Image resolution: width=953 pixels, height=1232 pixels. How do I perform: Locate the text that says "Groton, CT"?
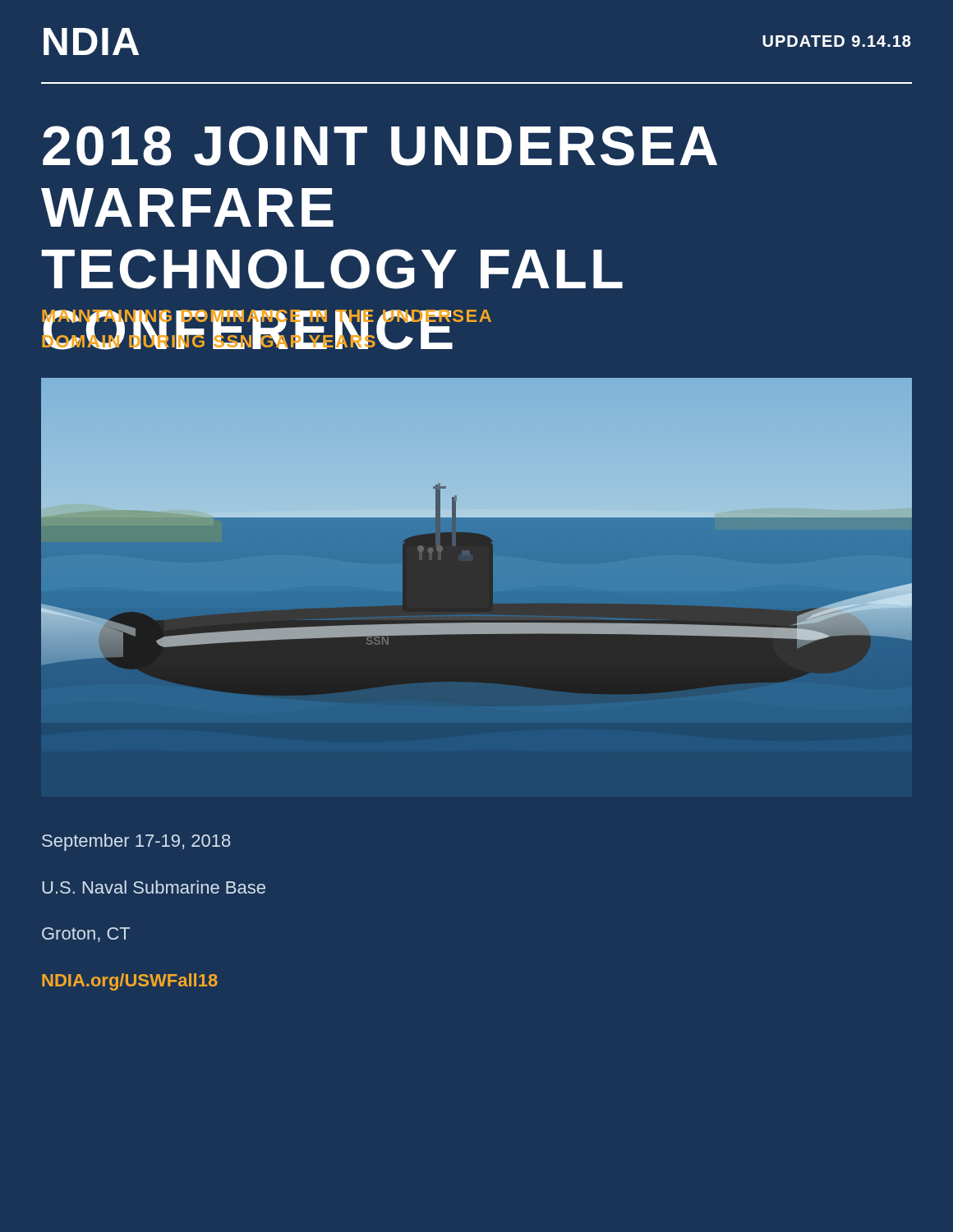(x=86, y=935)
